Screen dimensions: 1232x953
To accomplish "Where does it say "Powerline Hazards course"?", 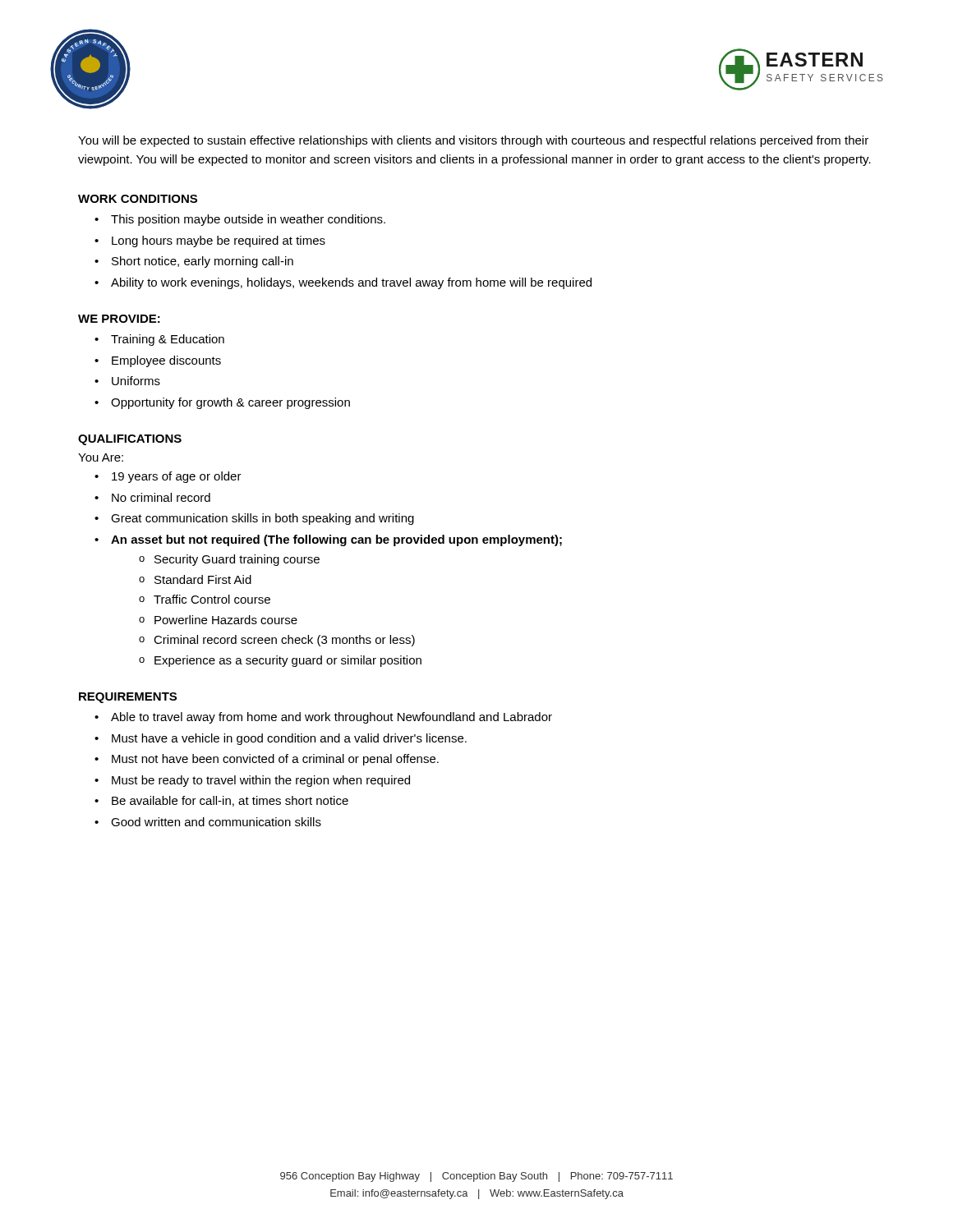I will (226, 619).
